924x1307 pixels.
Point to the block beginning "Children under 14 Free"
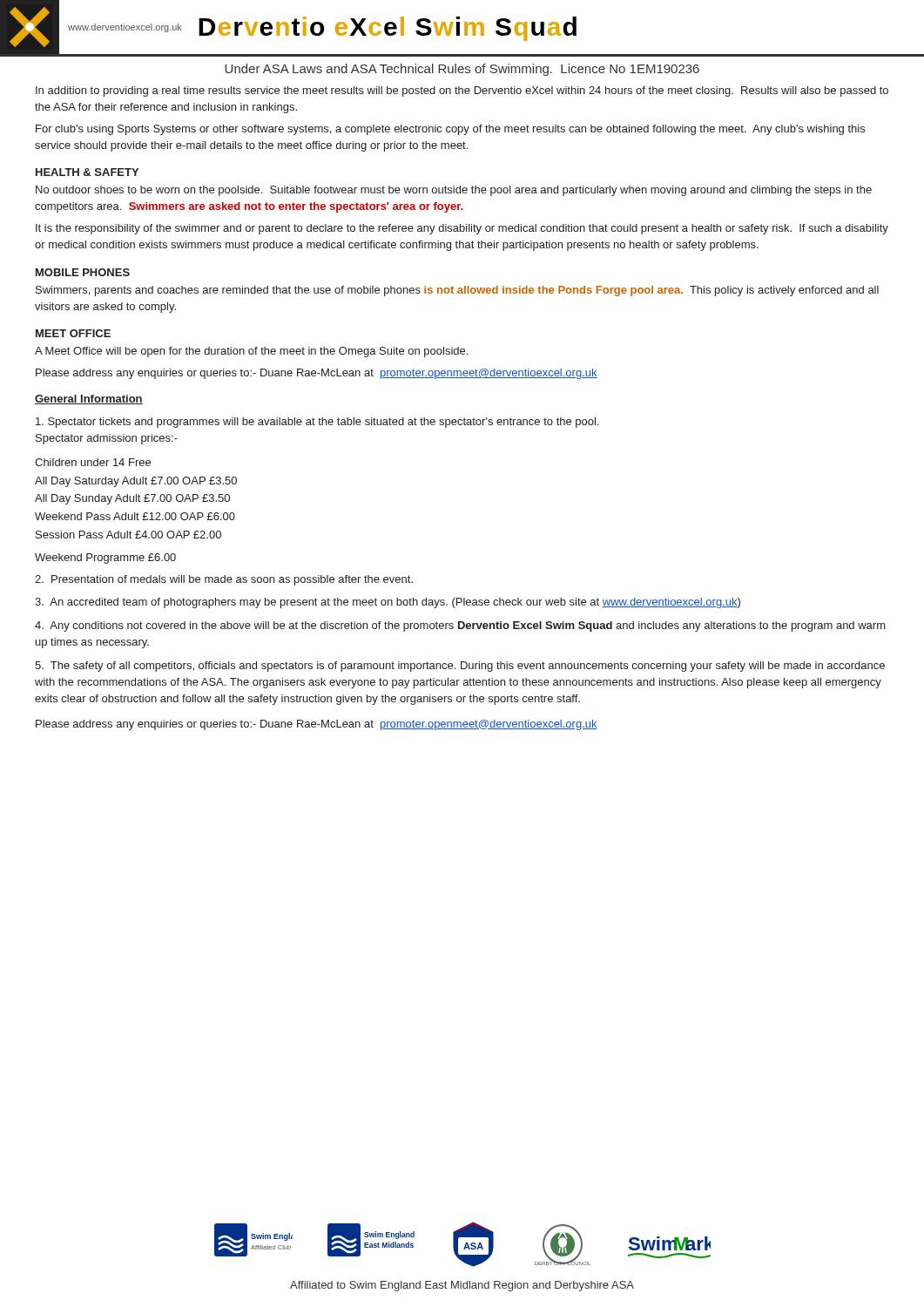point(136,498)
